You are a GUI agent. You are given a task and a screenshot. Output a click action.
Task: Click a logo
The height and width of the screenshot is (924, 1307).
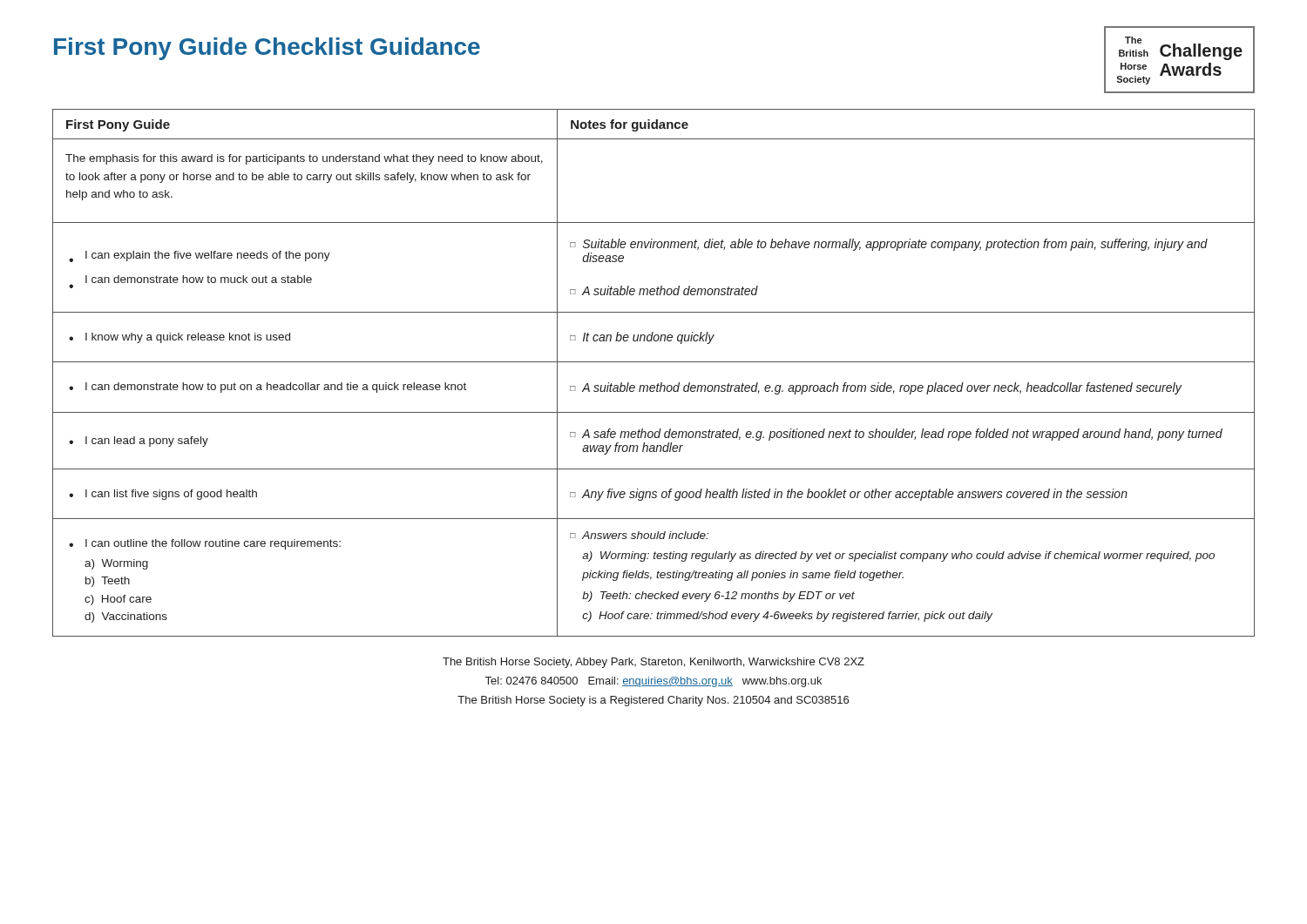point(1180,60)
